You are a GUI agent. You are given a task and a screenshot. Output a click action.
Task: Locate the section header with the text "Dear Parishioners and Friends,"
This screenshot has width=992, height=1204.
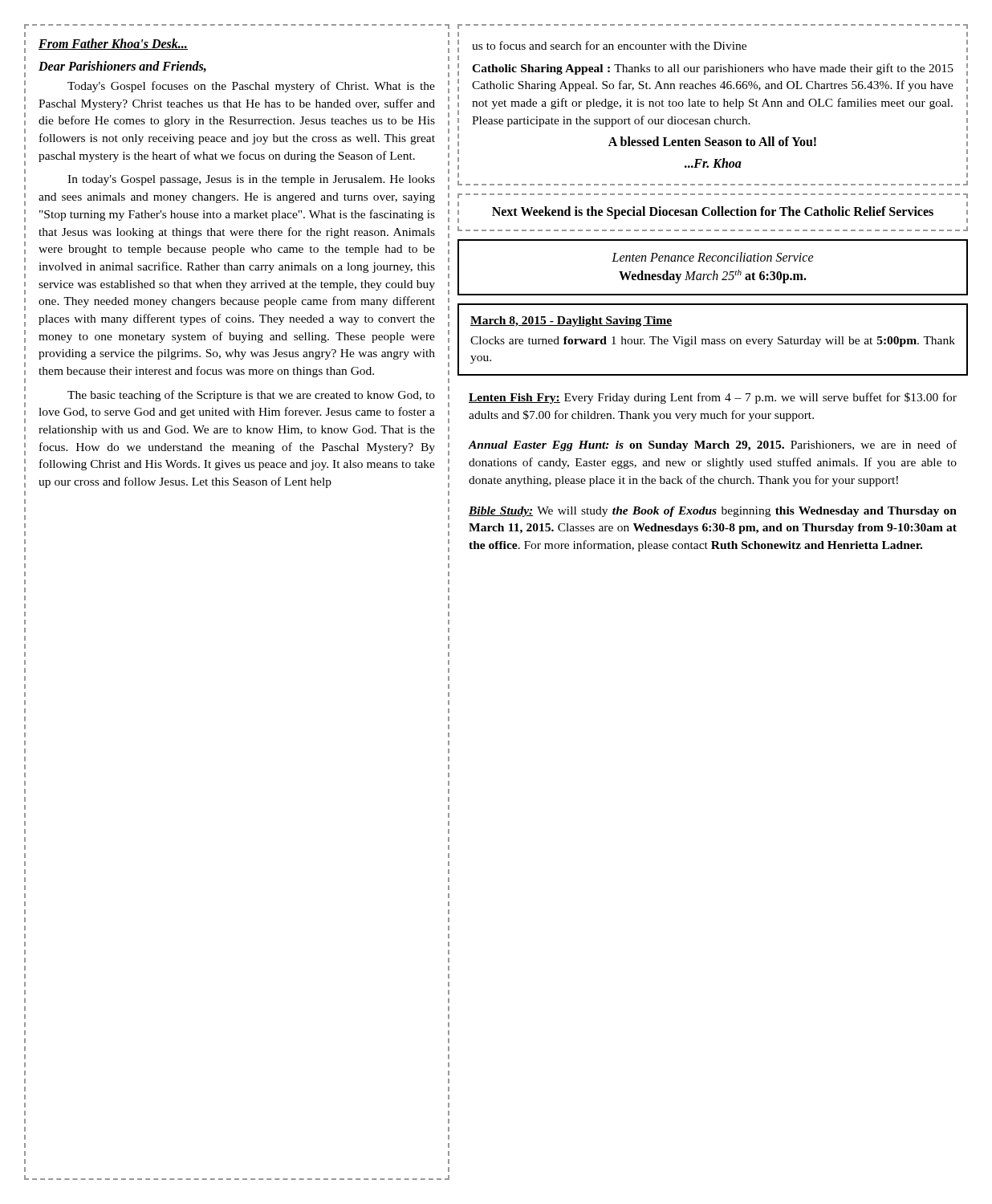[123, 66]
